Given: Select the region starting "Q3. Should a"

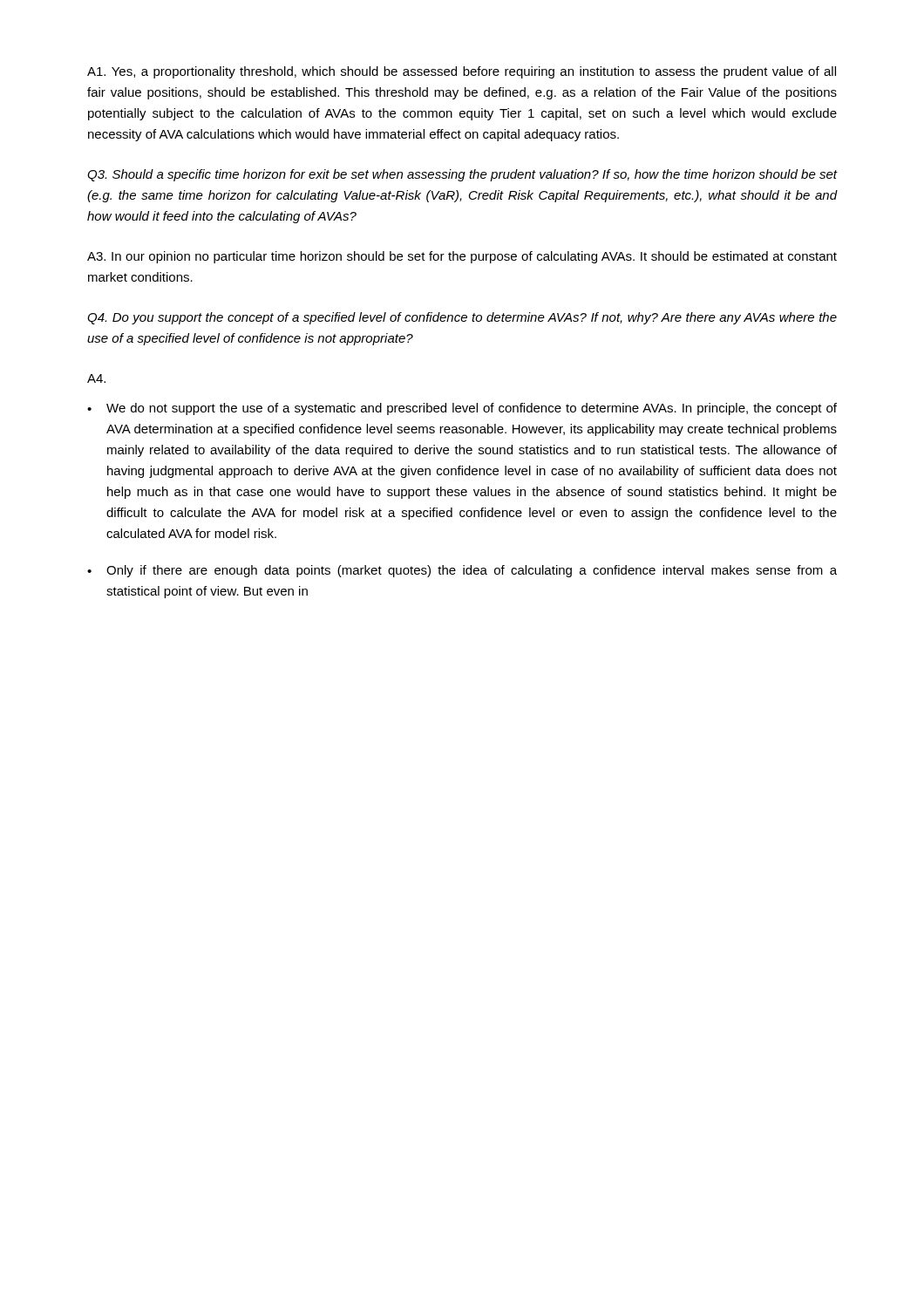Looking at the screenshot, I should pos(462,195).
